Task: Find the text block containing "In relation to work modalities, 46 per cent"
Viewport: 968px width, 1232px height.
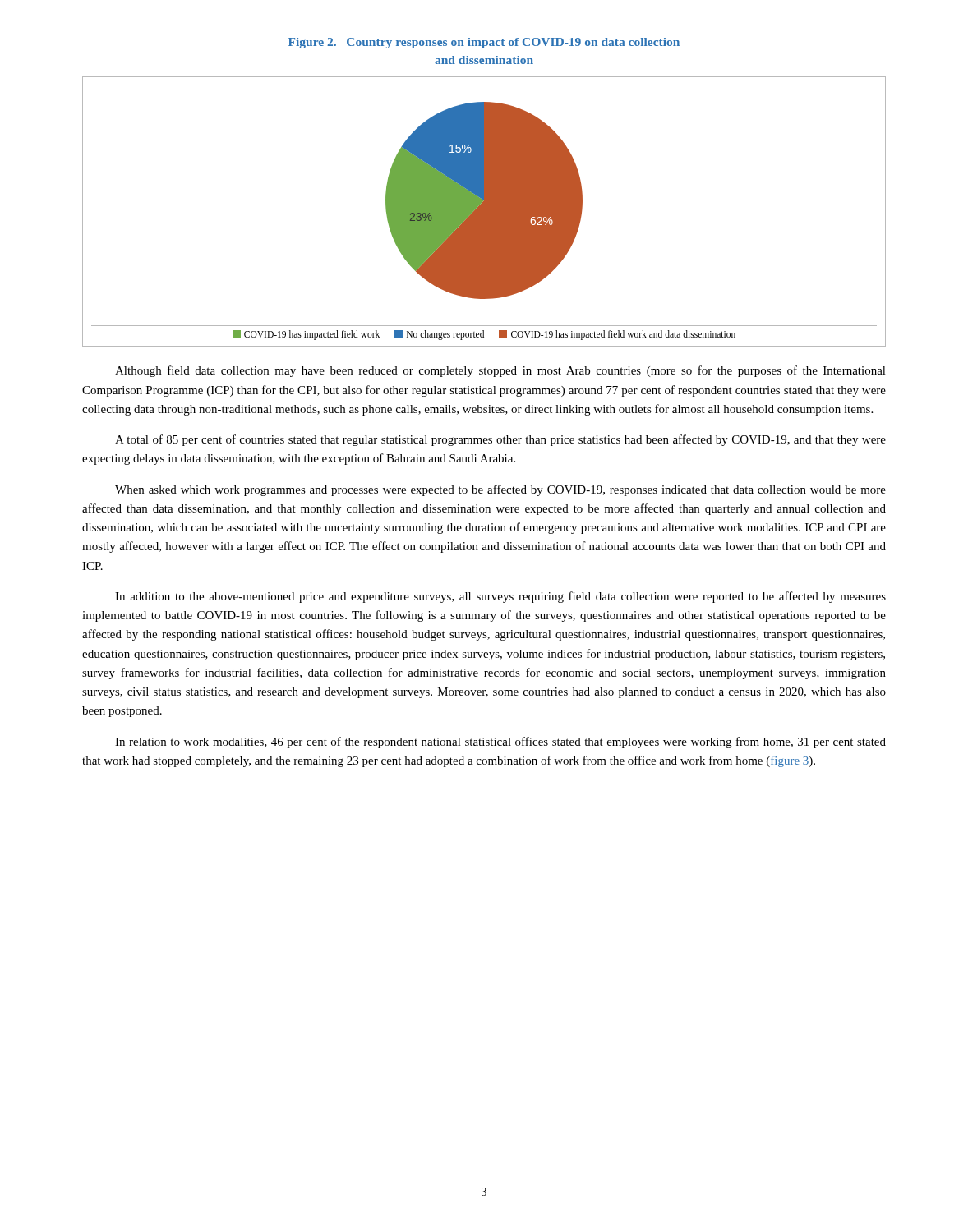Action: [484, 751]
